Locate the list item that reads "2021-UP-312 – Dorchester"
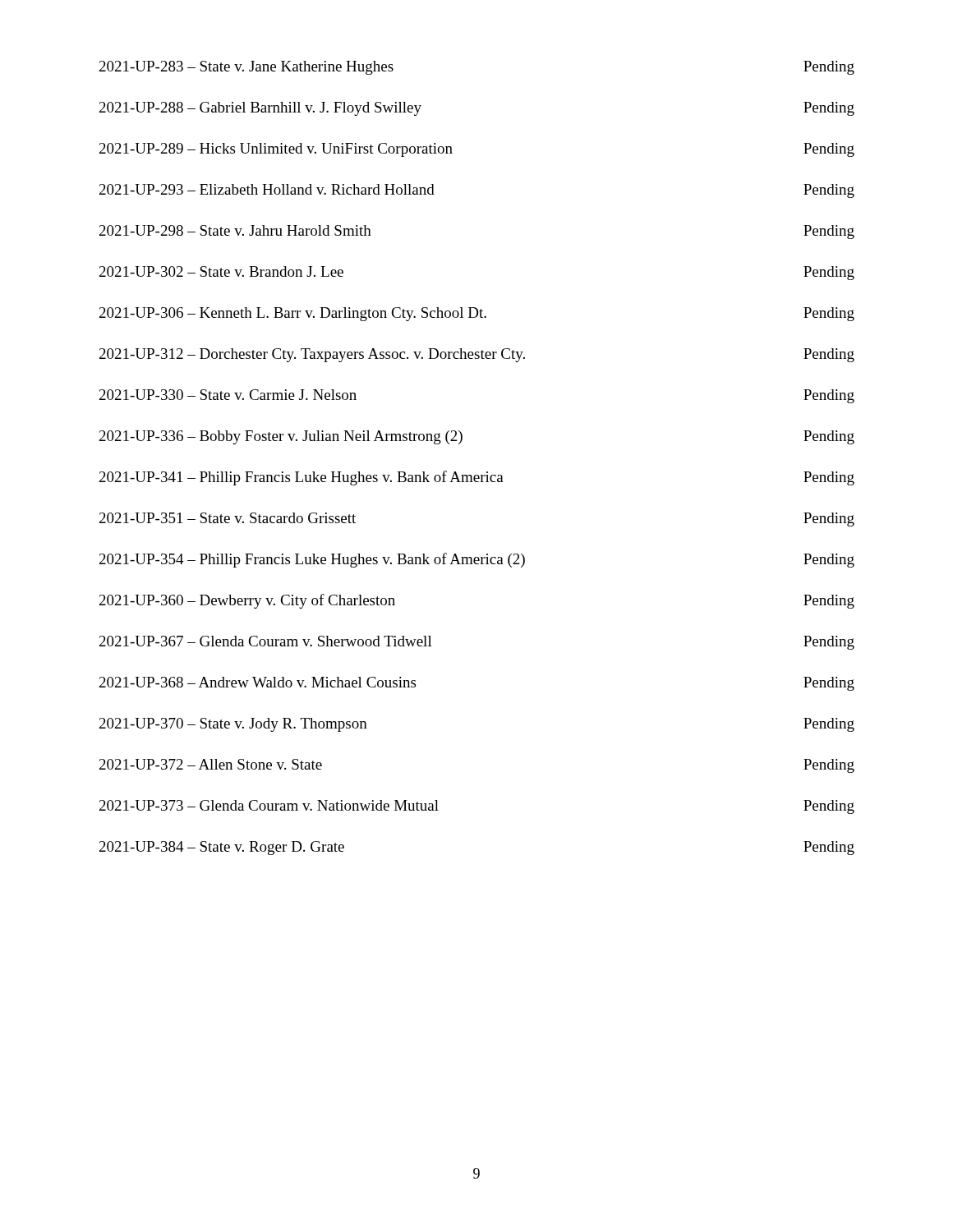953x1232 pixels. tap(476, 354)
